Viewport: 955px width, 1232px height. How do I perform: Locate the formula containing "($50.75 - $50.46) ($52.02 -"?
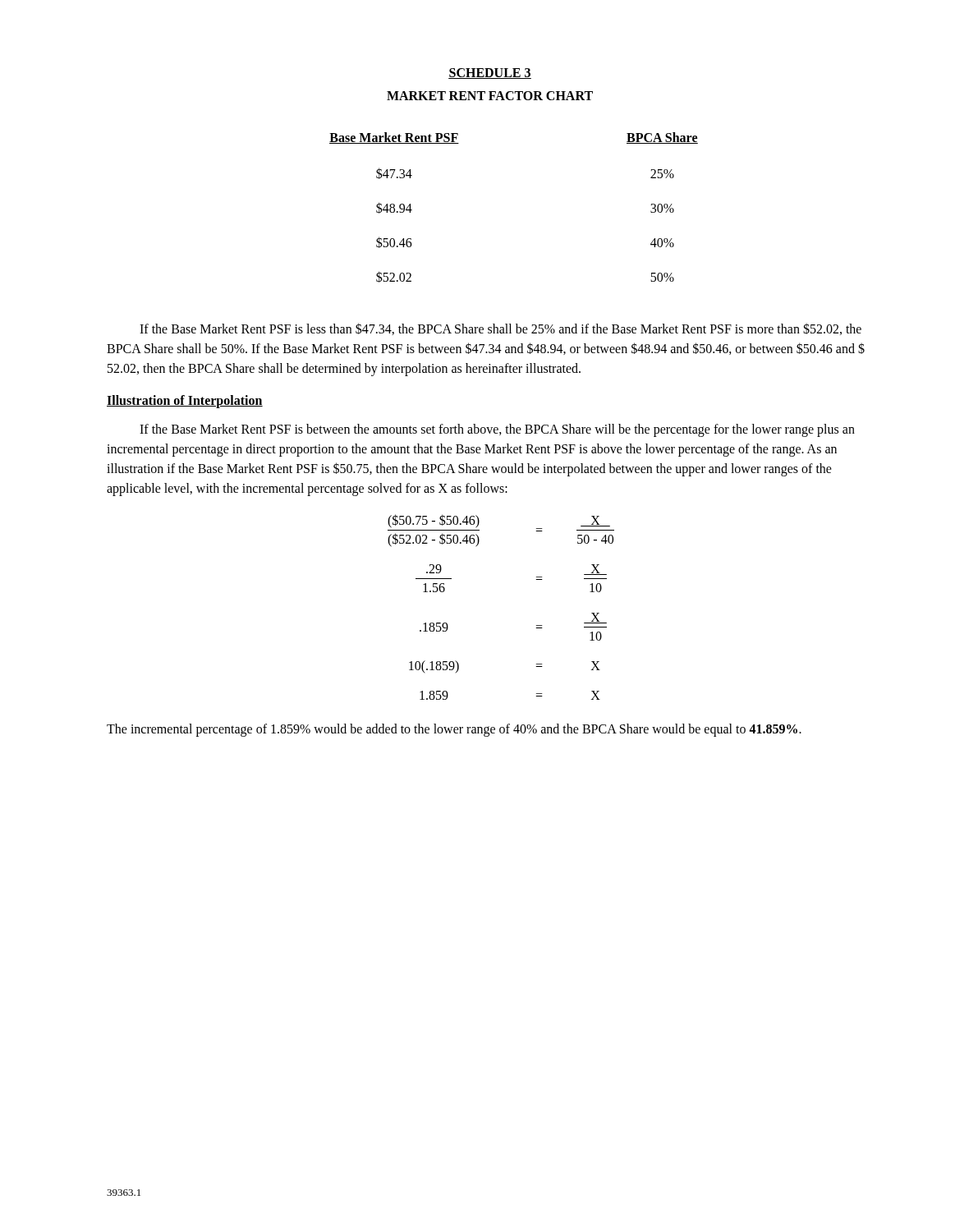click(x=433, y=522)
